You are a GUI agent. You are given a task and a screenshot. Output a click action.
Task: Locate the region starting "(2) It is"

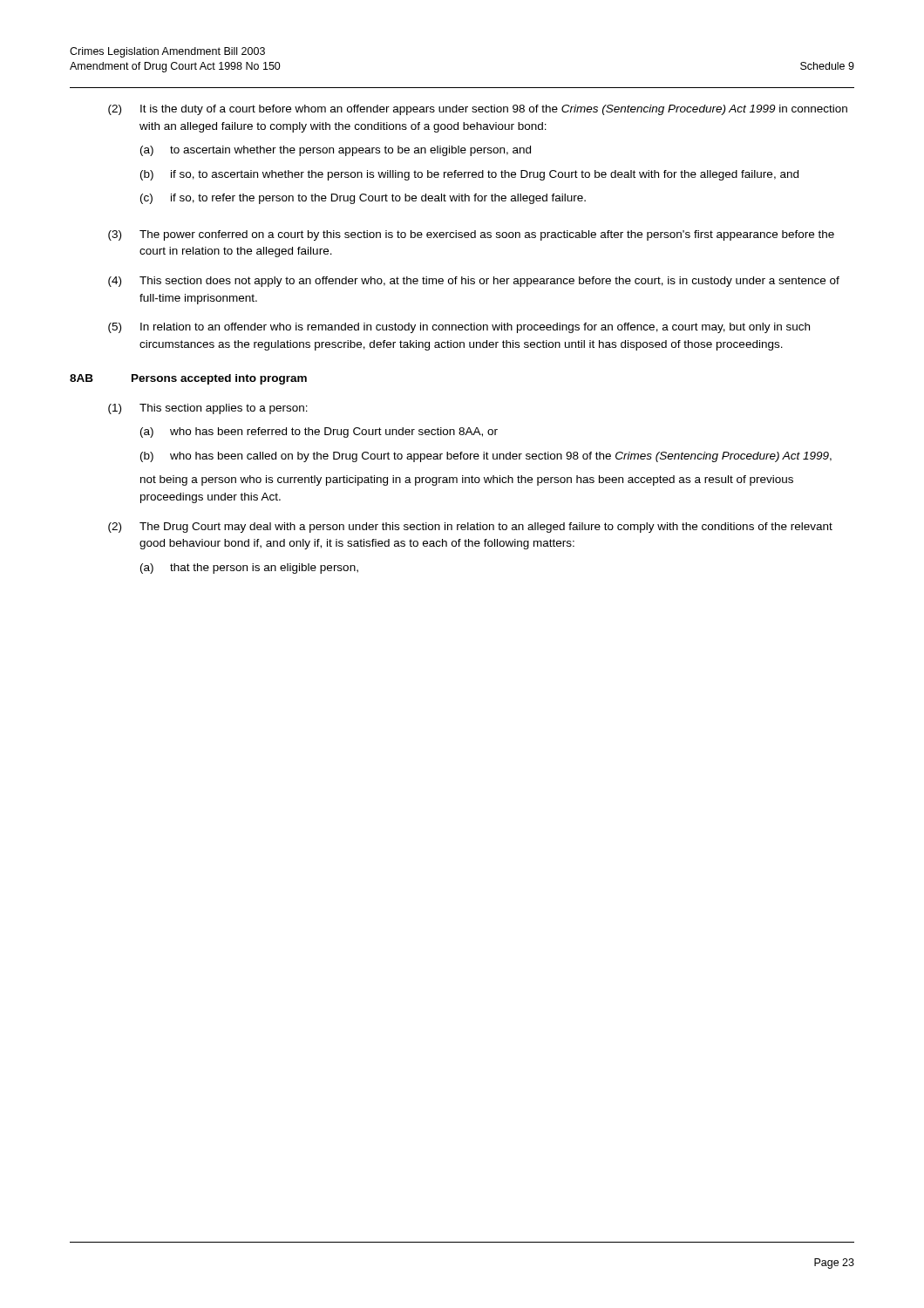[x=462, y=157]
